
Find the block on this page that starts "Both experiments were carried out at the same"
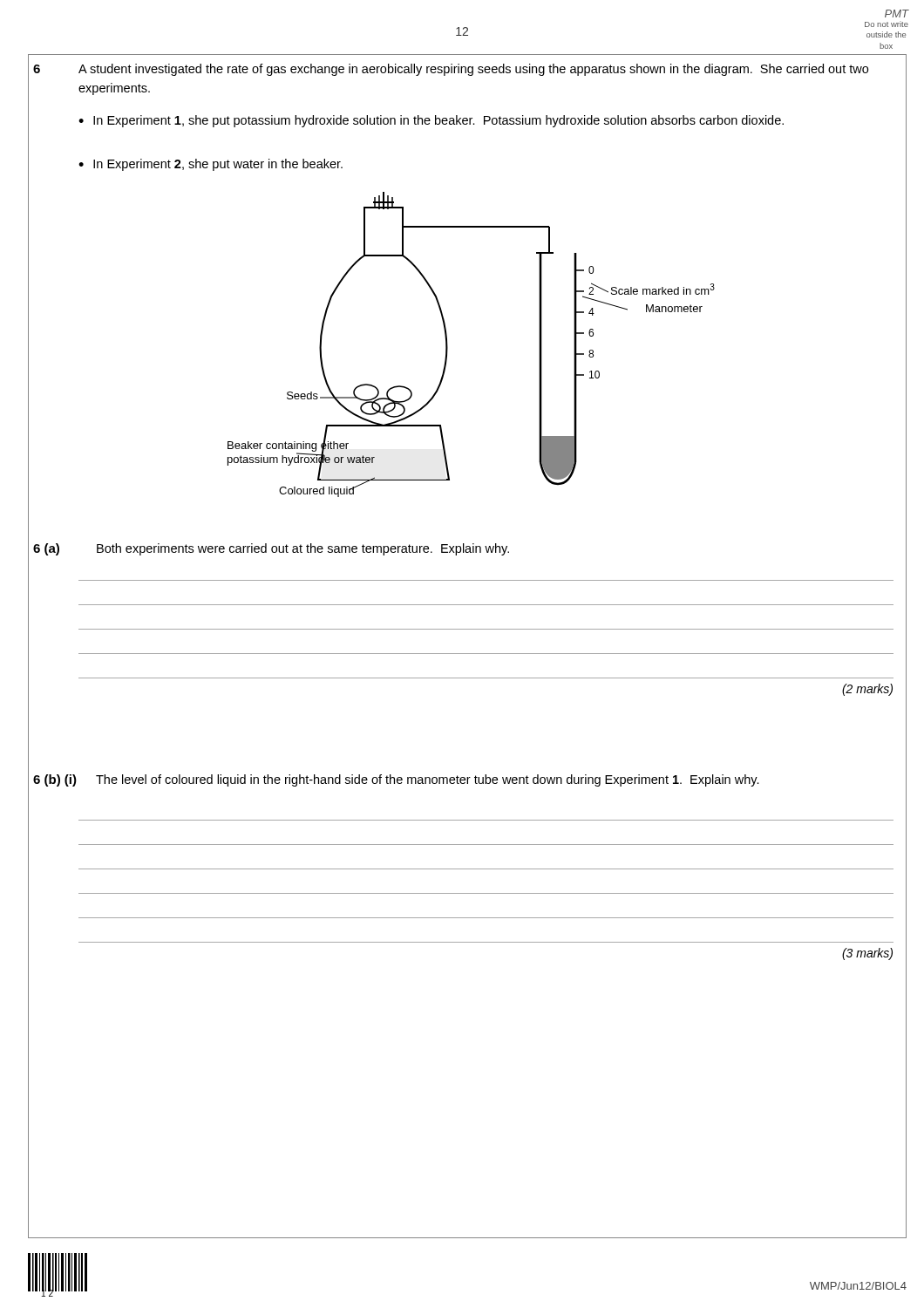pyautogui.click(x=303, y=549)
